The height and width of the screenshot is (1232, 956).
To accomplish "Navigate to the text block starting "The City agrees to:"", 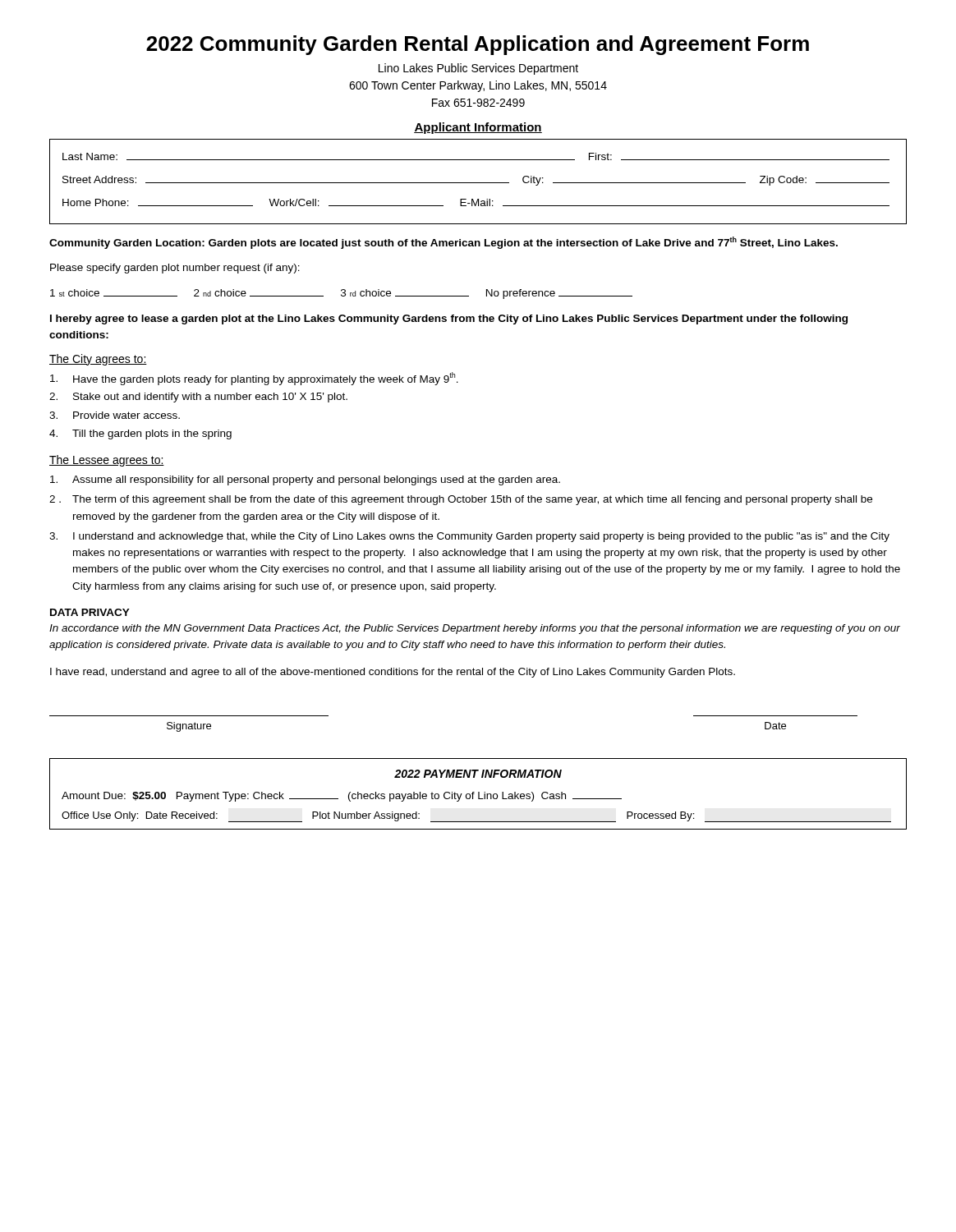I will pyautogui.click(x=98, y=359).
